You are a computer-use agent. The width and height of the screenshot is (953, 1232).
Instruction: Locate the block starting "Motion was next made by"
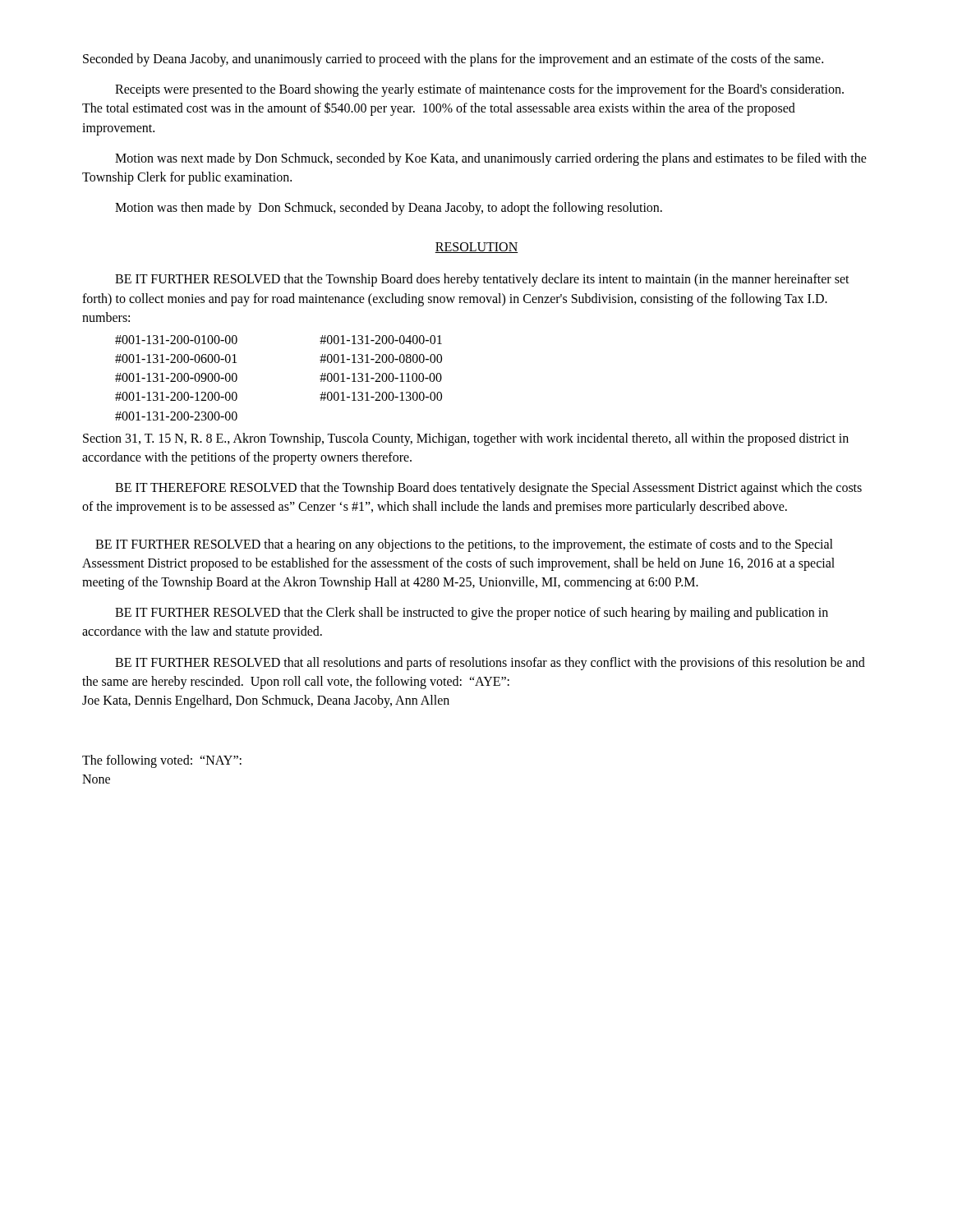(x=474, y=167)
